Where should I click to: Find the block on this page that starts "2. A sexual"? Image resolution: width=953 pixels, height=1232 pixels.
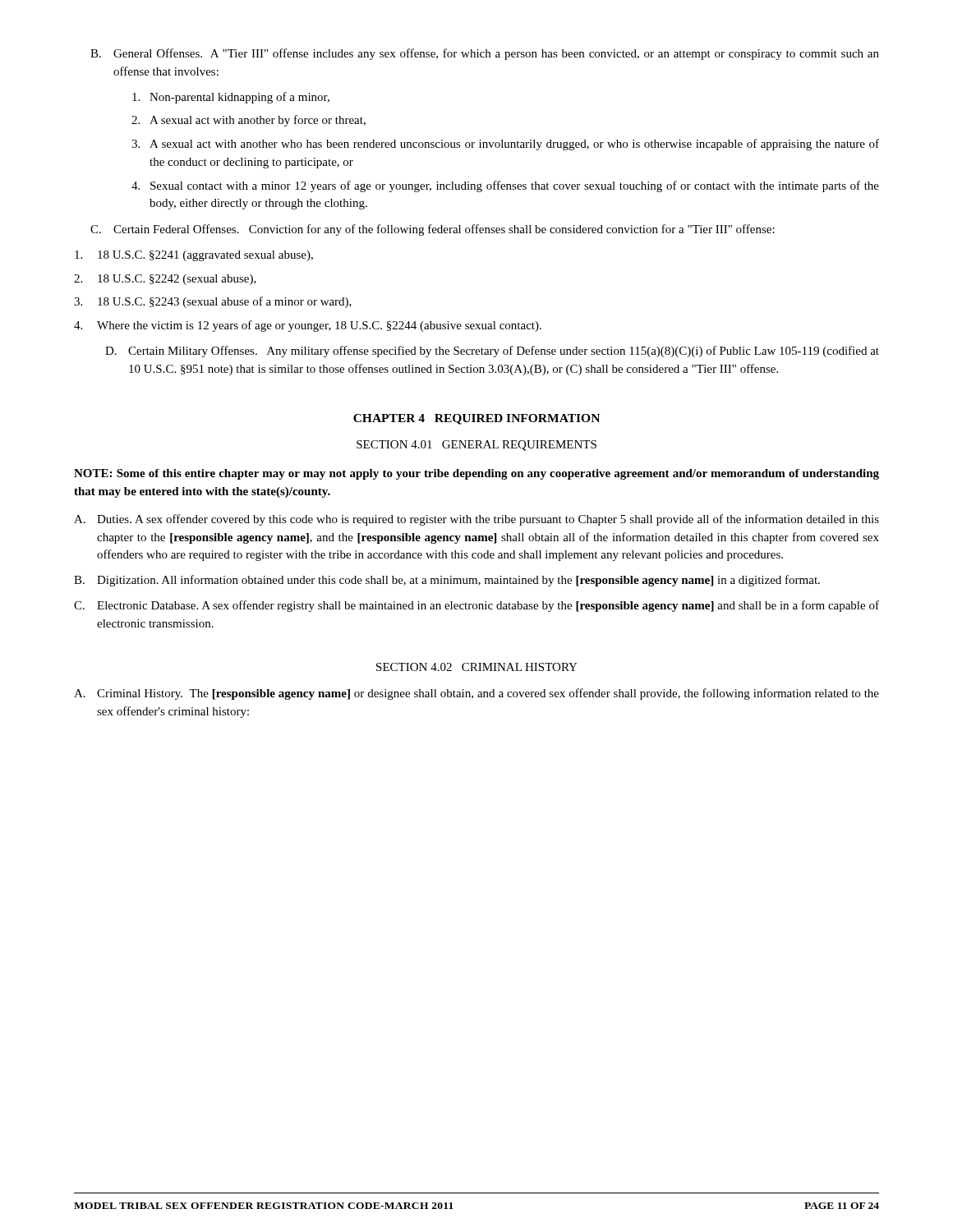[249, 121]
